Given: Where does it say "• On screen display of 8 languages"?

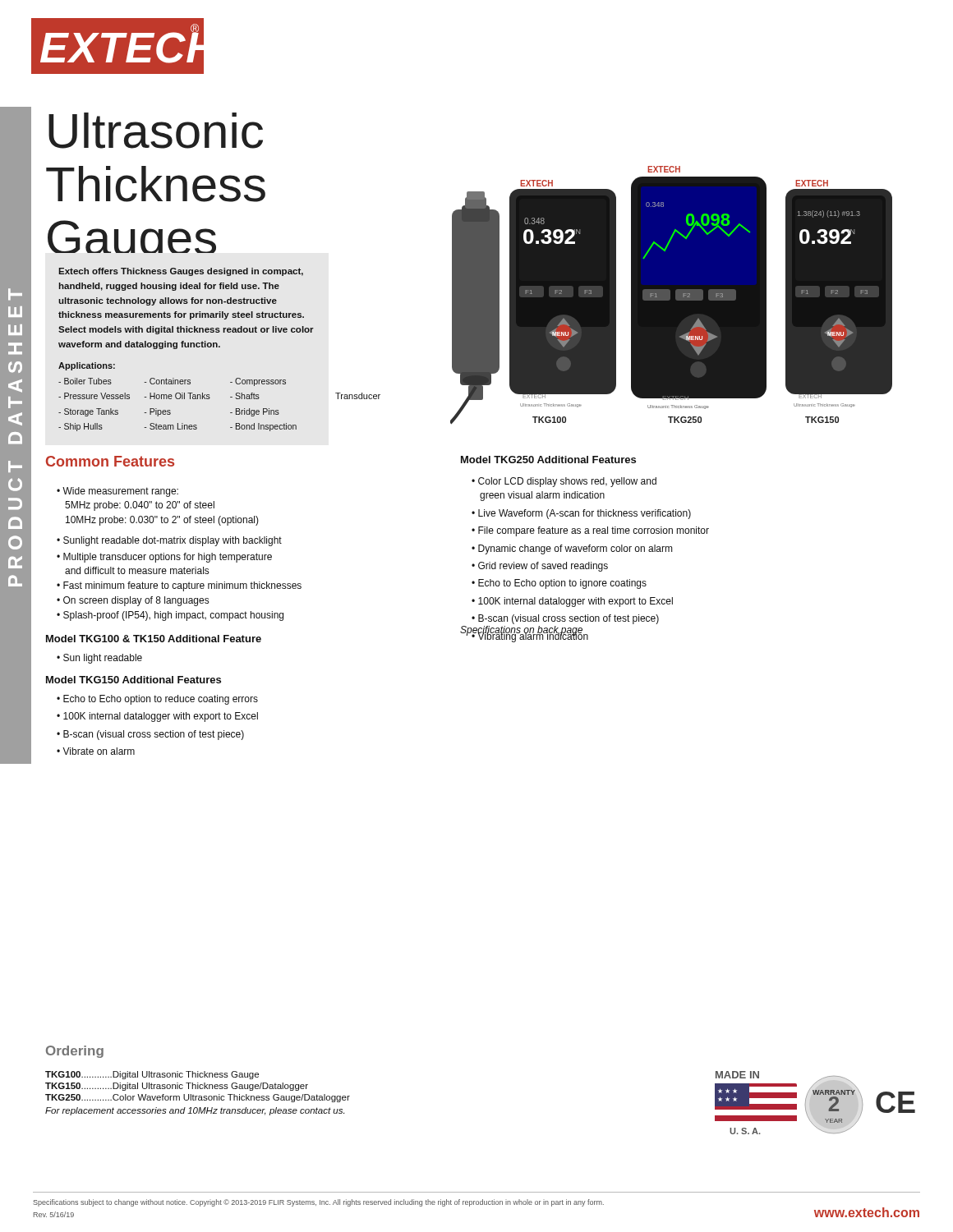Looking at the screenshot, I should [234, 601].
